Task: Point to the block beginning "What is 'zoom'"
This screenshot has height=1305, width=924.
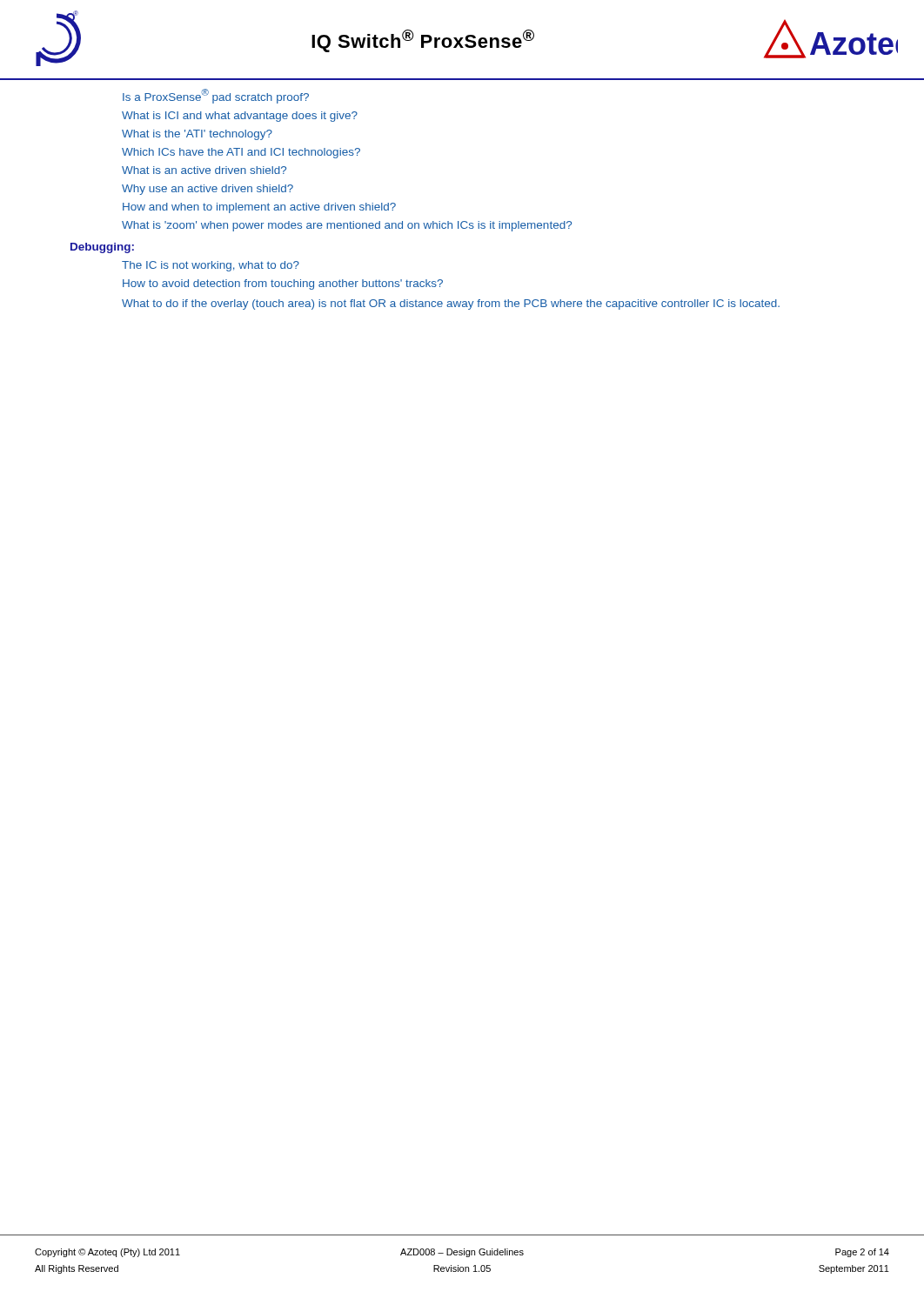Action: point(347,224)
